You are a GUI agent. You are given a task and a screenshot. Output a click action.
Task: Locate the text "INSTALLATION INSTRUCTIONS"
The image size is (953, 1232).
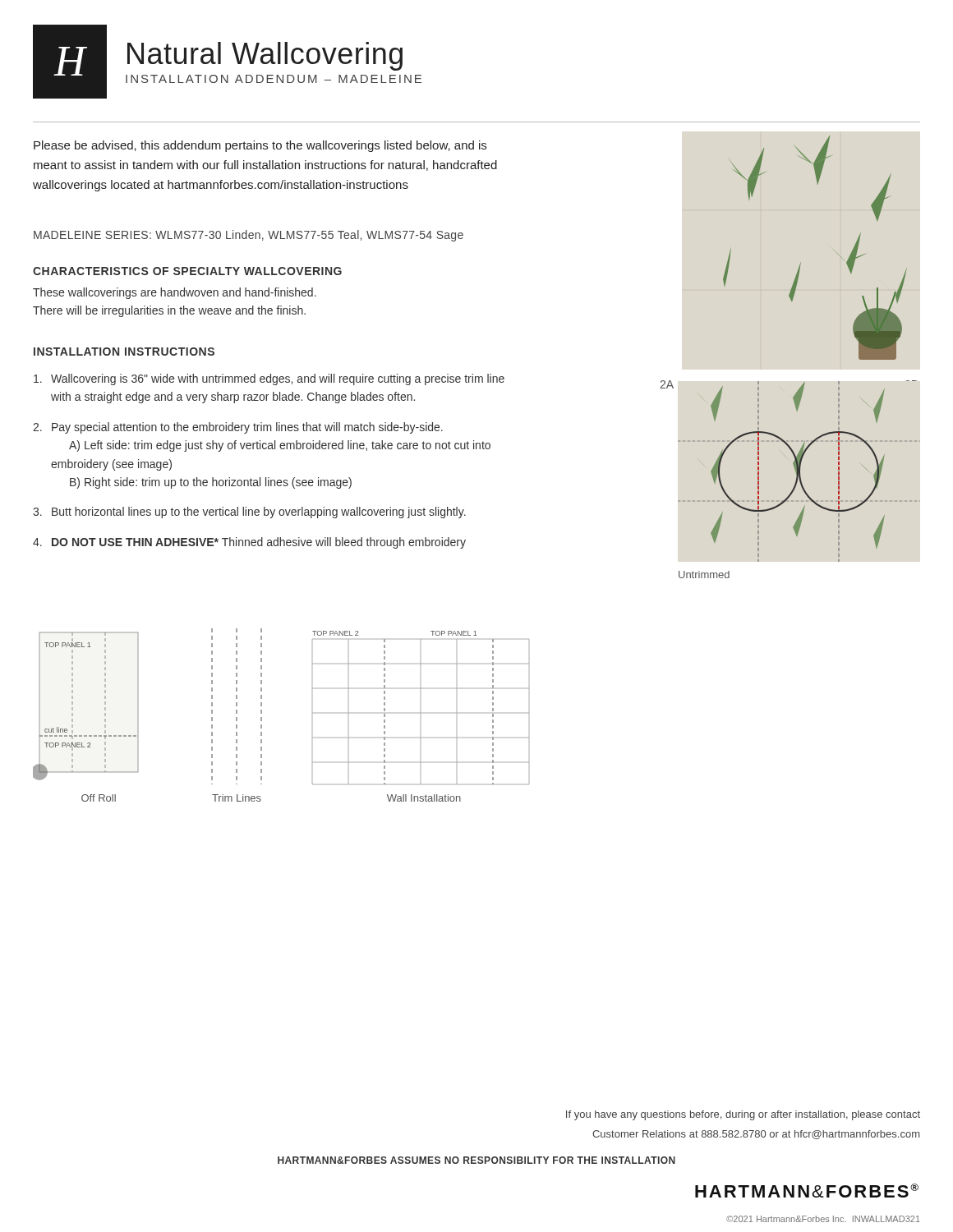click(124, 352)
